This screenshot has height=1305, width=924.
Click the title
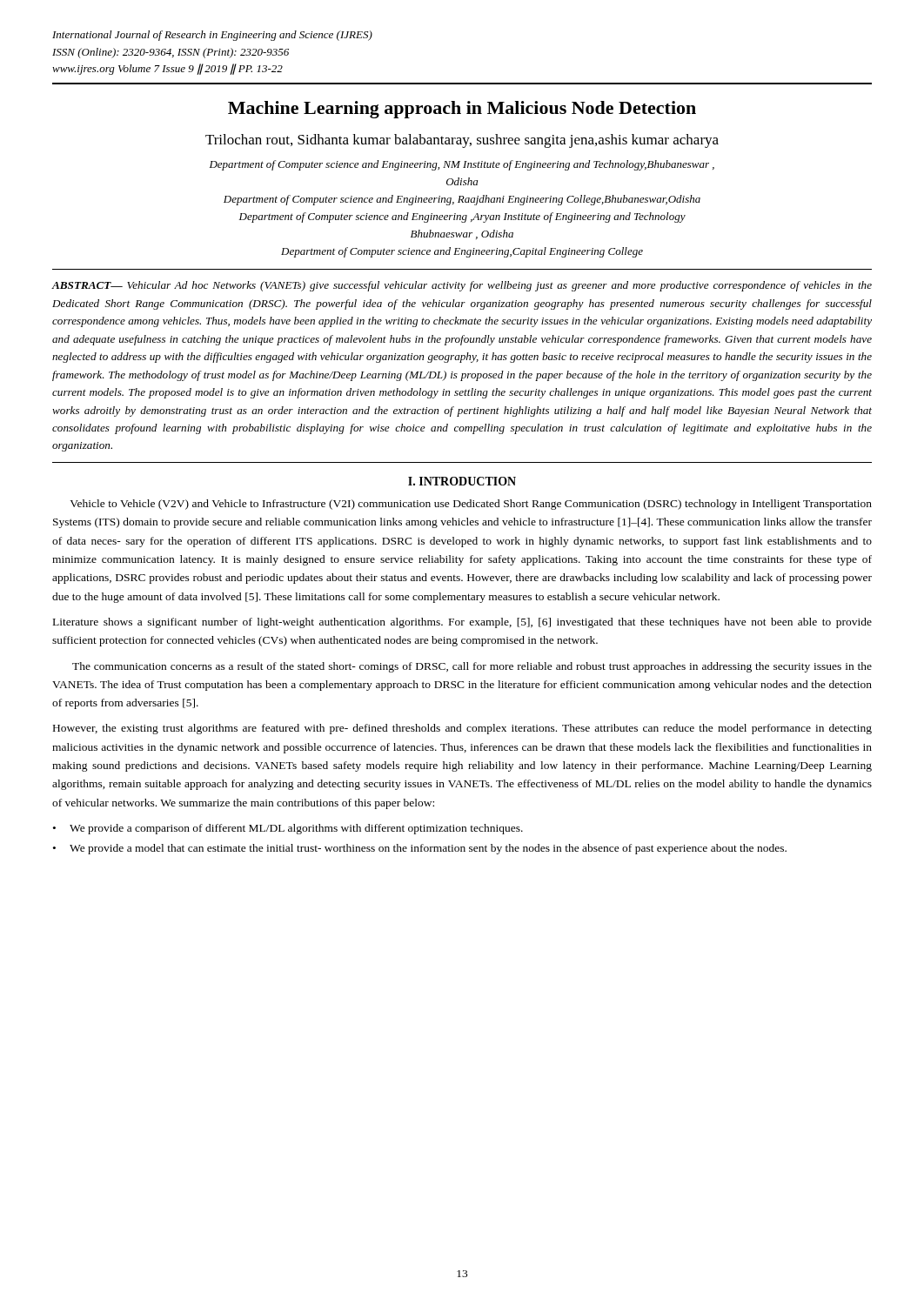(462, 107)
